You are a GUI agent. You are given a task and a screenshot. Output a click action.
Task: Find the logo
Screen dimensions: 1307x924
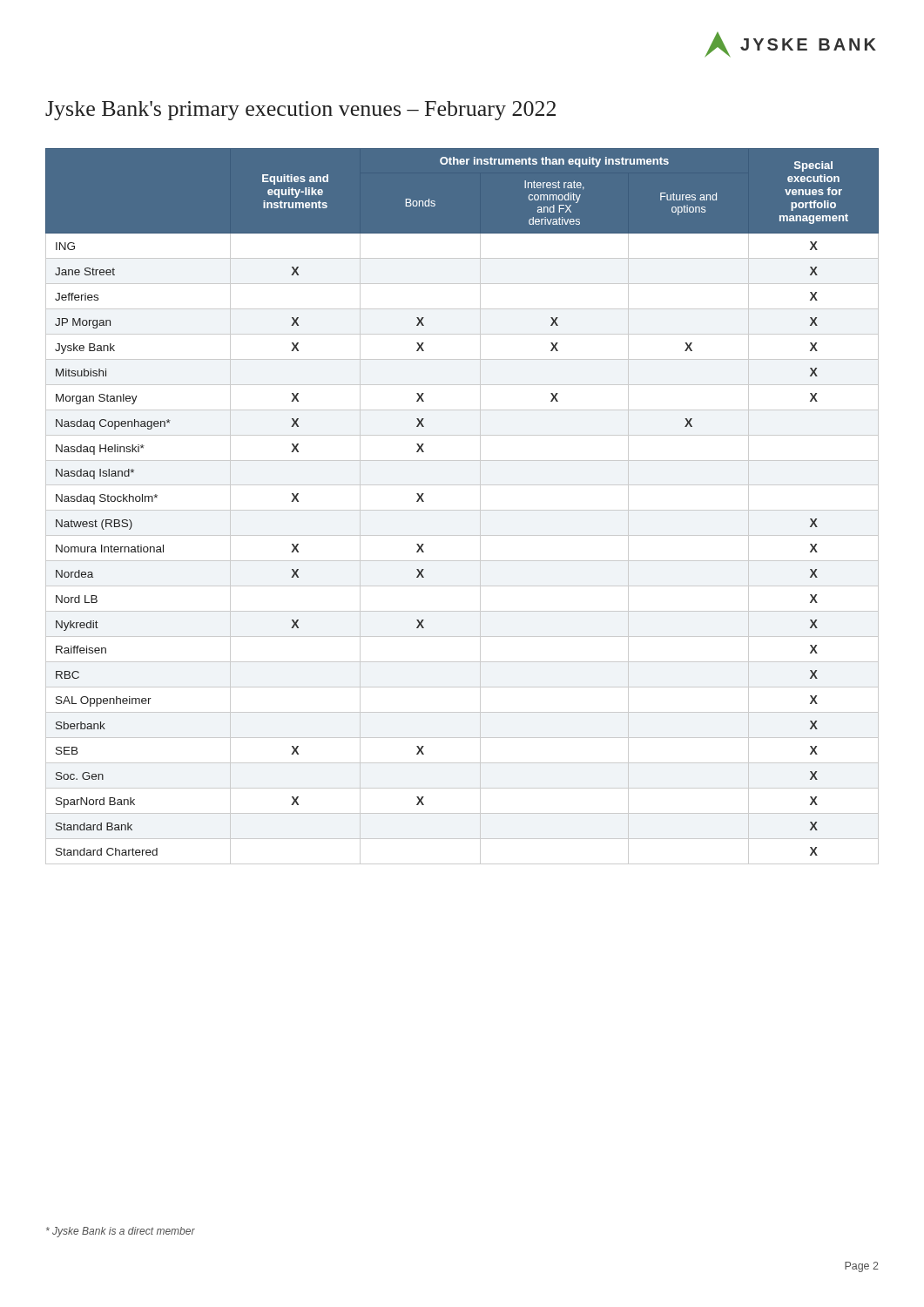click(x=790, y=44)
